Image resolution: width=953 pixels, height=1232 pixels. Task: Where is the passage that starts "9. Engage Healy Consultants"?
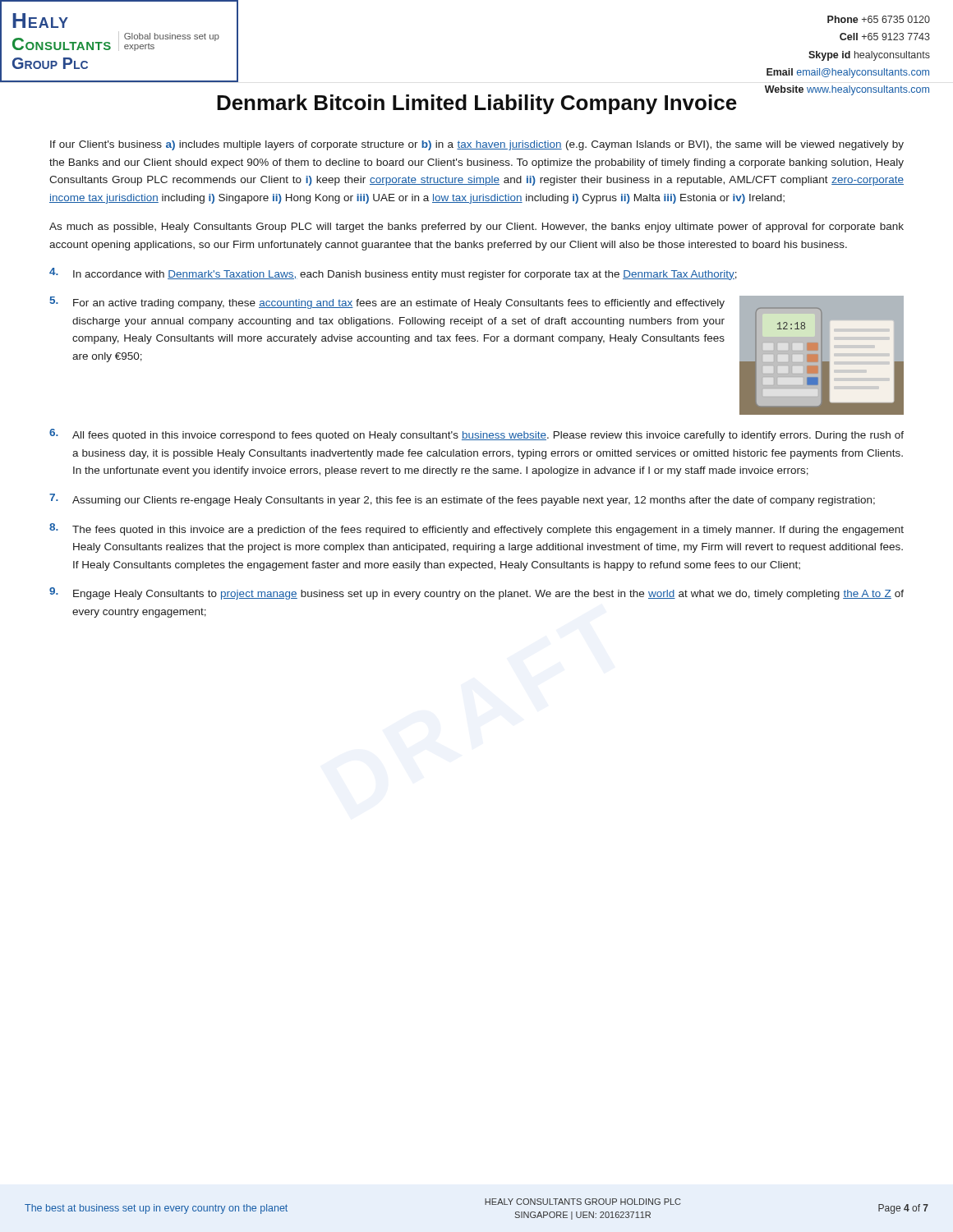coord(476,603)
